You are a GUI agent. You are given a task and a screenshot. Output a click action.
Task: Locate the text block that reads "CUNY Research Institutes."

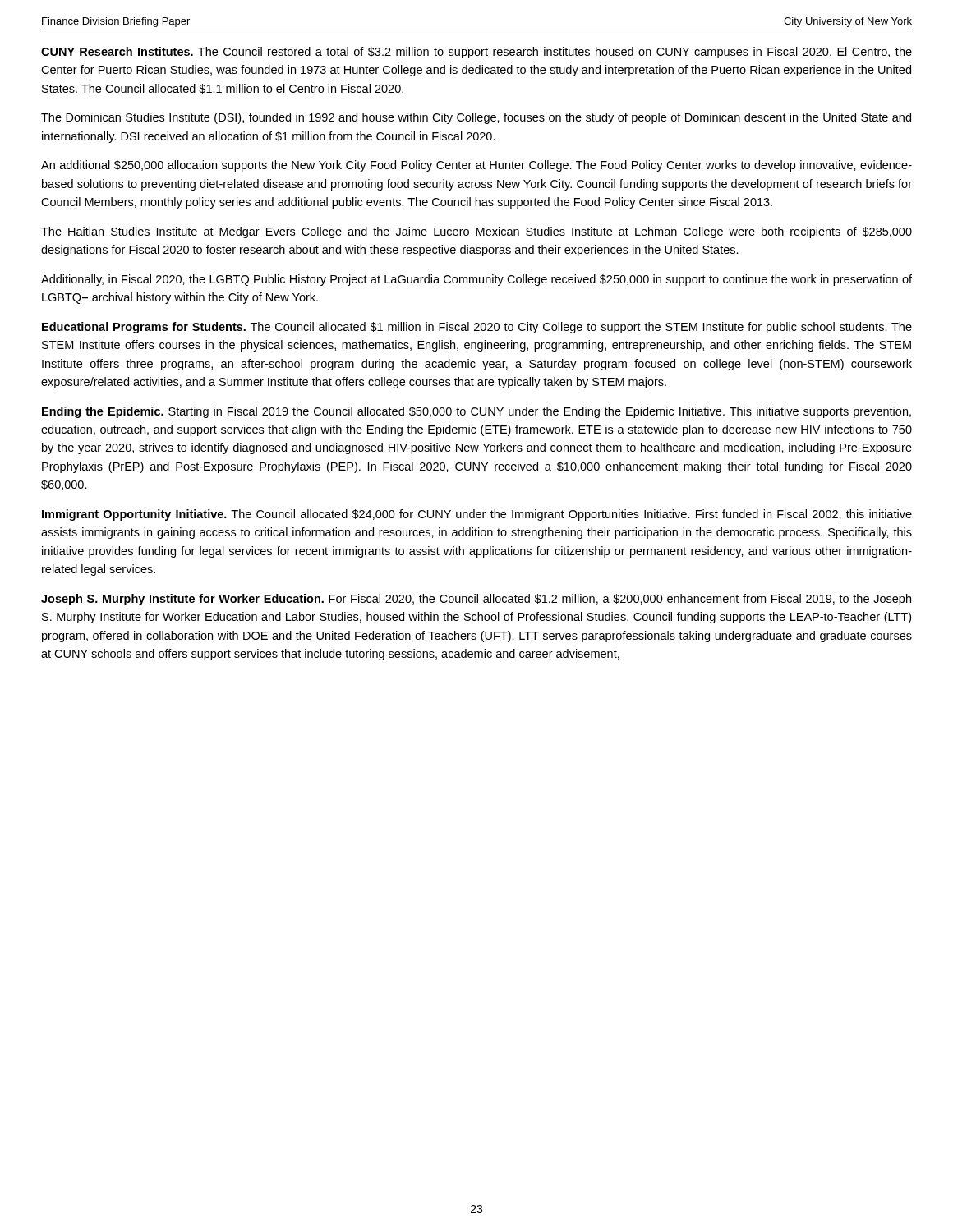476,70
